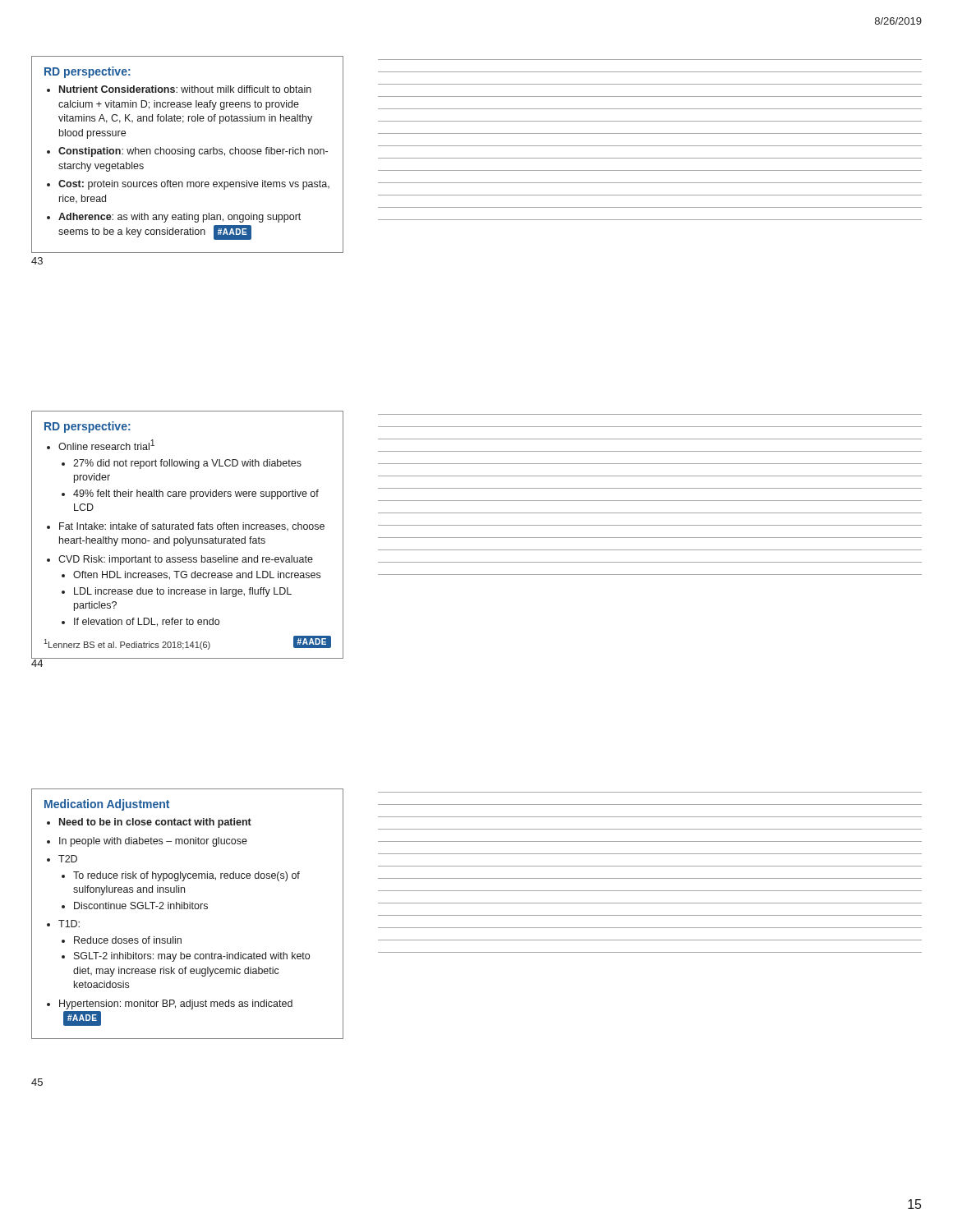The width and height of the screenshot is (953, 1232).
Task: Navigate to the region starting "Fat Intake: intake of"
Action: [x=192, y=533]
